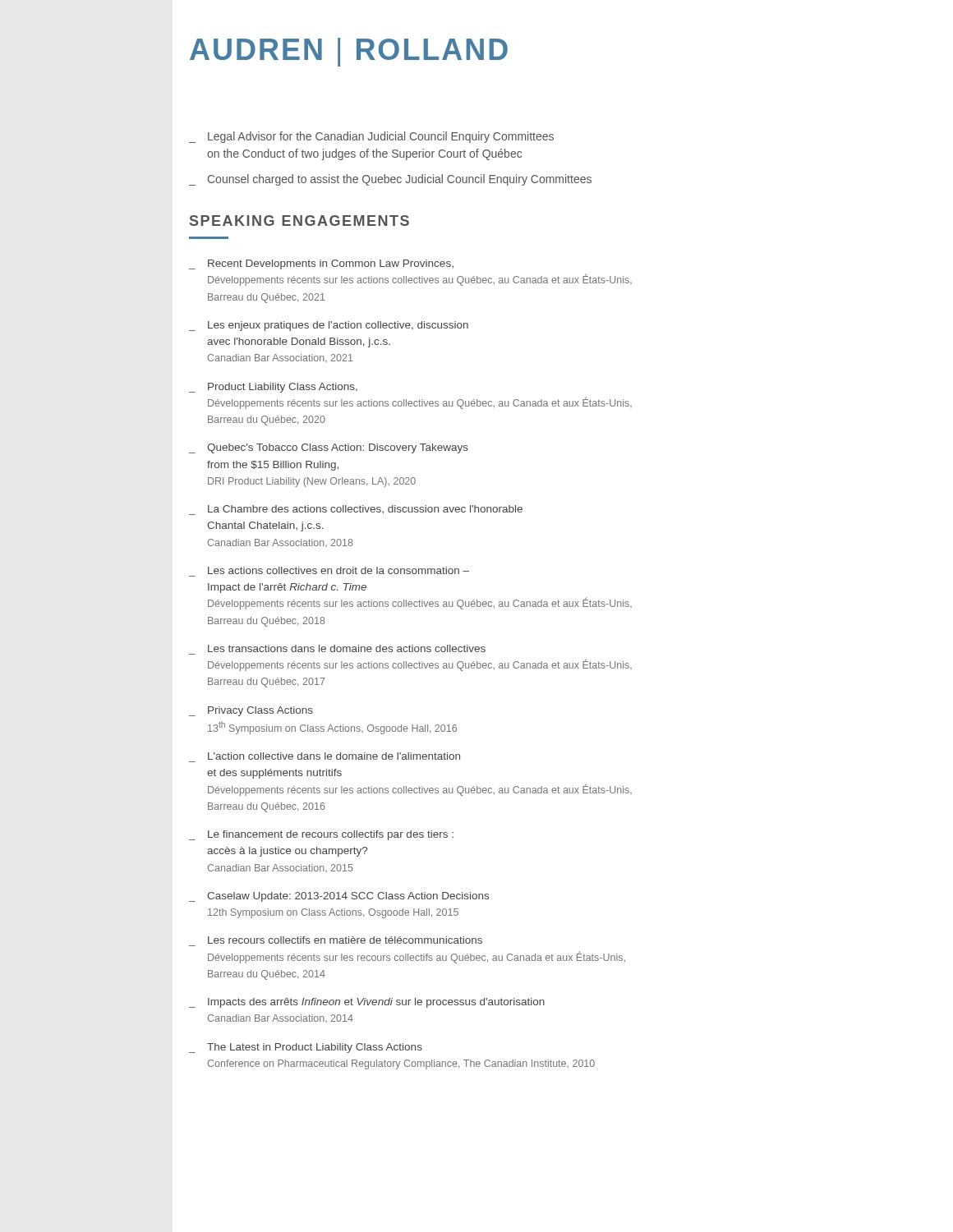Image resolution: width=953 pixels, height=1232 pixels.
Task: Click the passage that begins "_ La Chambre des actions collectives, discussion"
Action: (356, 510)
